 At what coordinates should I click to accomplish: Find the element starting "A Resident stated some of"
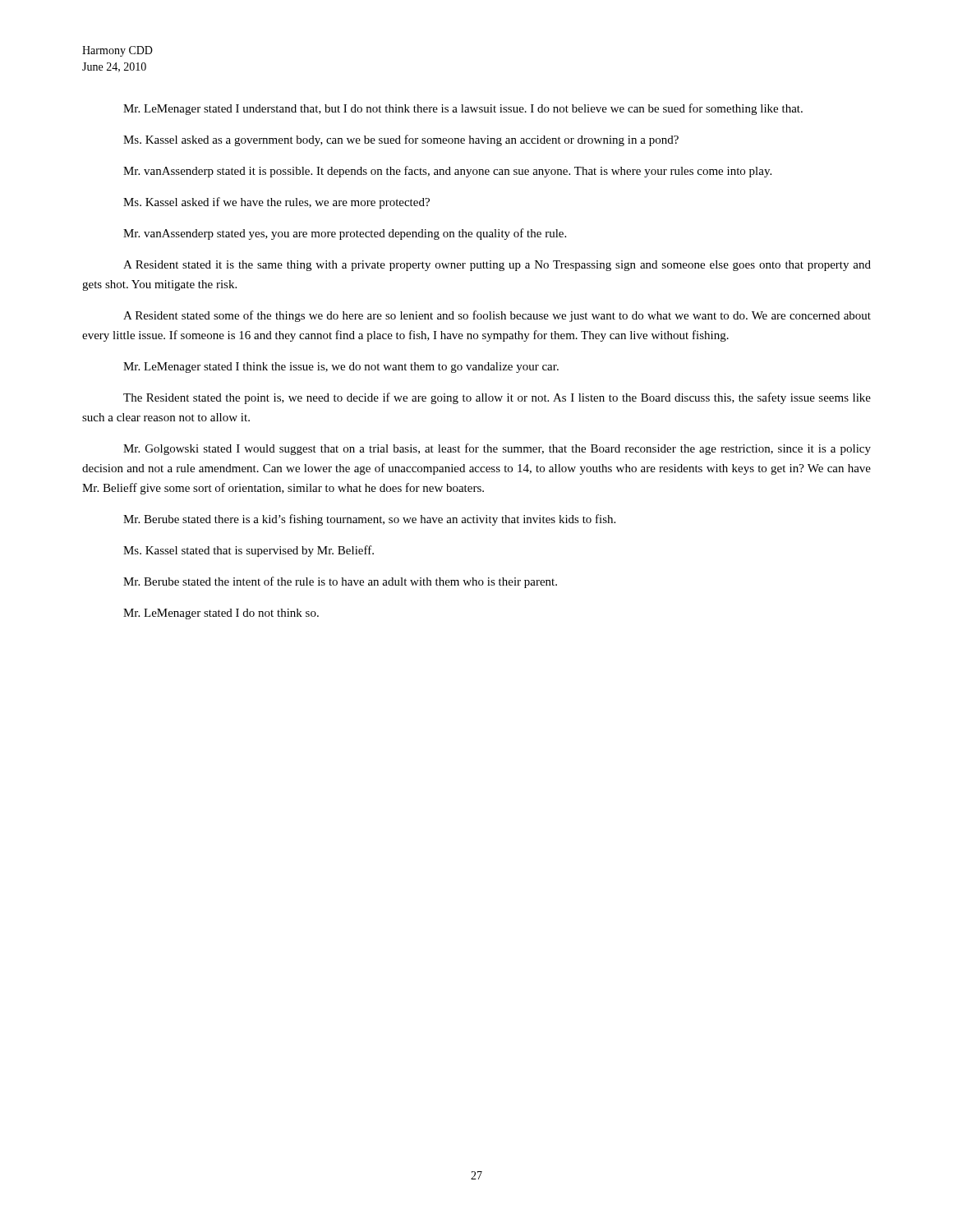(476, 325)
